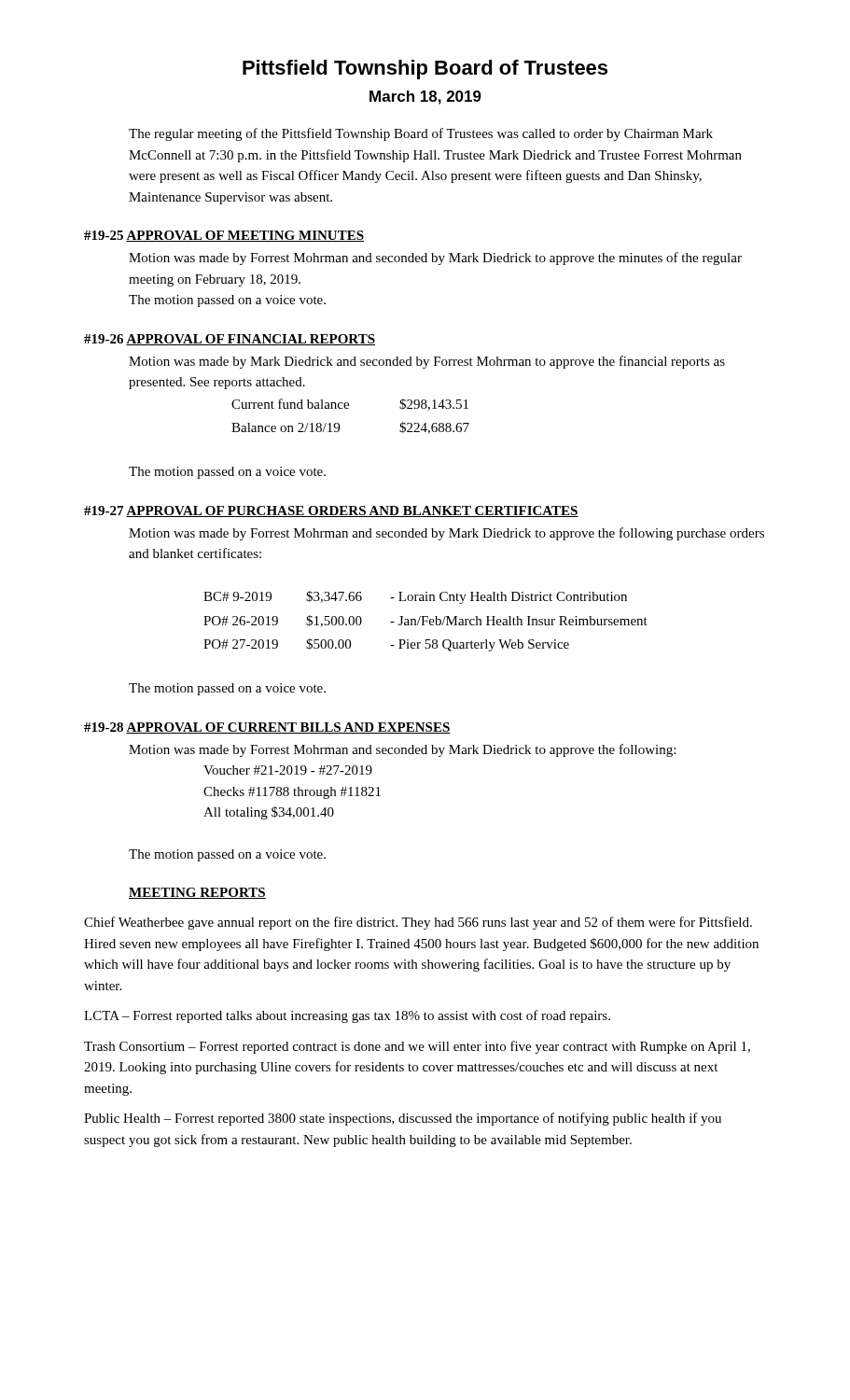The width and height of the screenshot is (850, 1400).
Task: Navigate to the block starting "#19-28 APPROVAL OF CURRENT BILLS AND EXPENSES"
Action: [267, 727]
